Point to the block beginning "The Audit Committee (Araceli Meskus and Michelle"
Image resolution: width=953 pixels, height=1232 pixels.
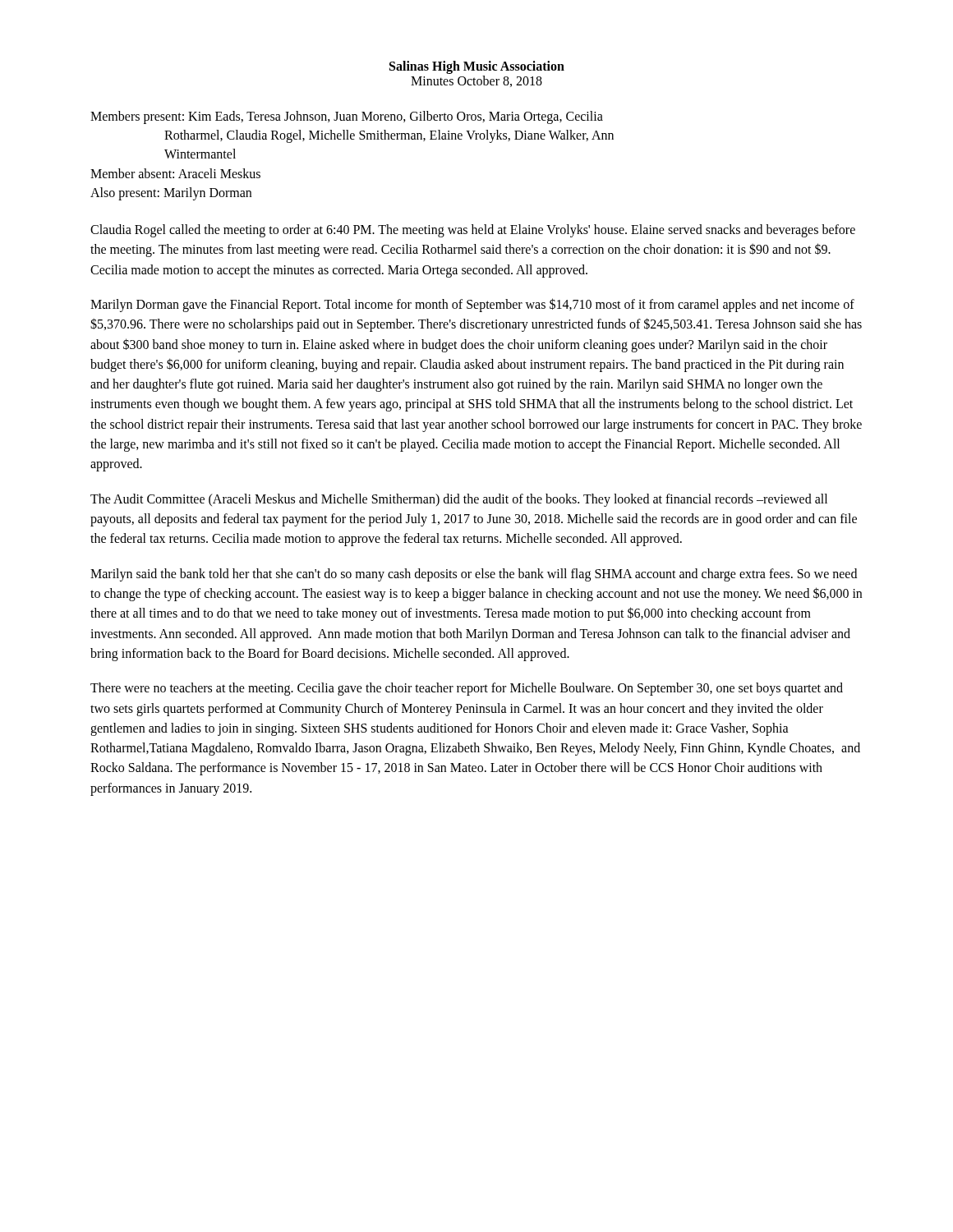point(474,519)
